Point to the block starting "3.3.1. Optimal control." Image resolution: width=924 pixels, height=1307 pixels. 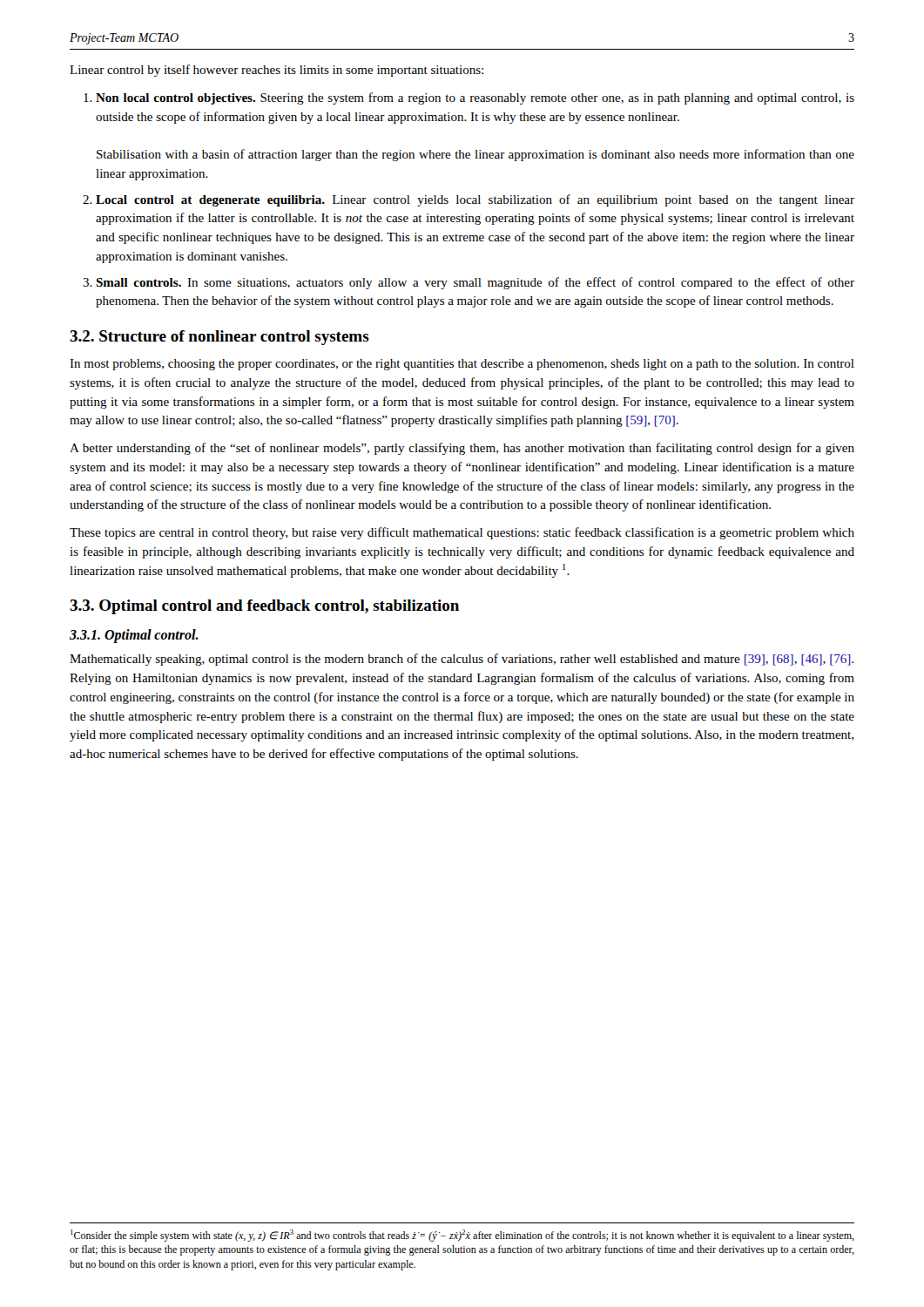click(x=134, y=636)
